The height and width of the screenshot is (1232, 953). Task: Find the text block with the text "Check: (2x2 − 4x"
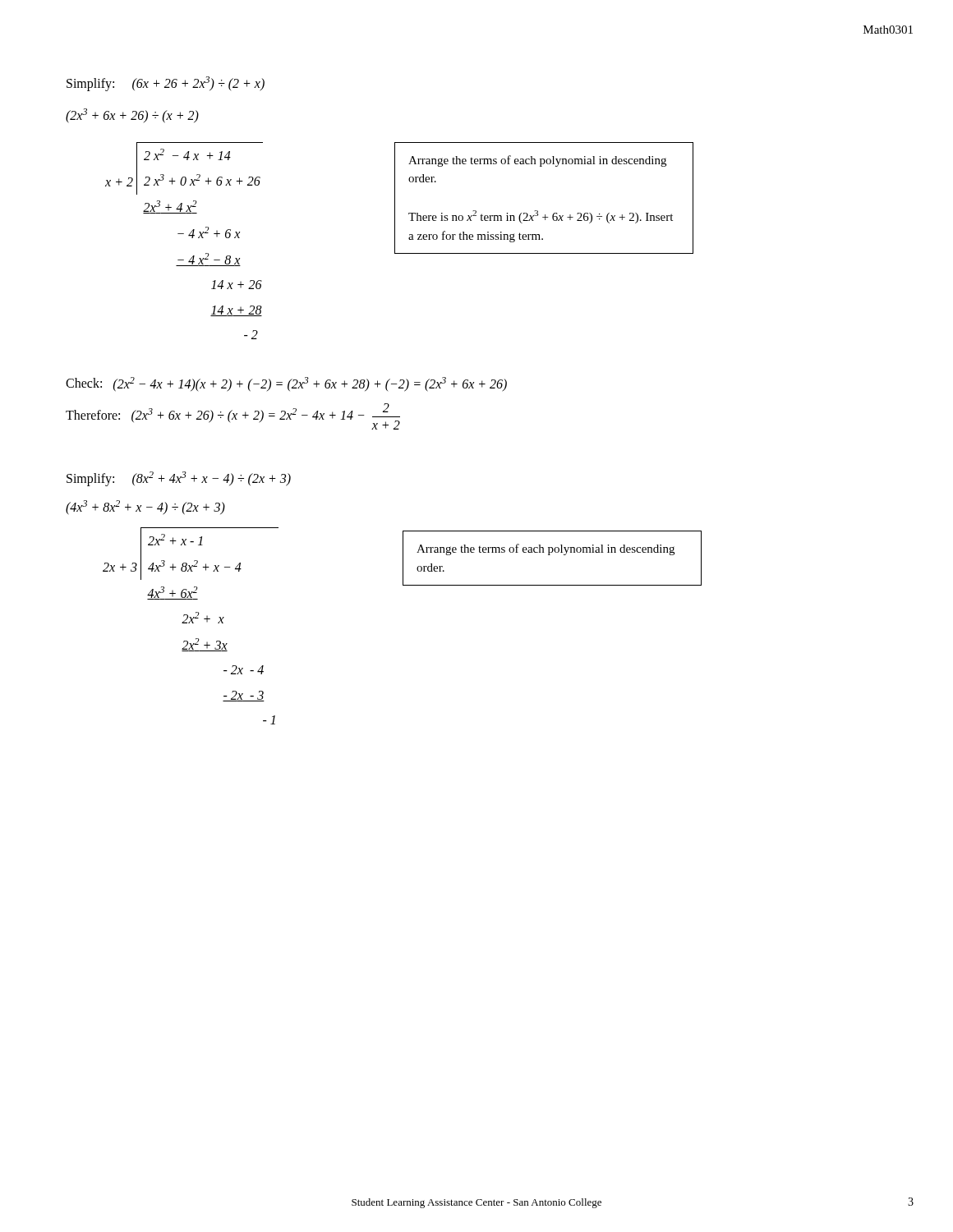[x=286, y=382]
